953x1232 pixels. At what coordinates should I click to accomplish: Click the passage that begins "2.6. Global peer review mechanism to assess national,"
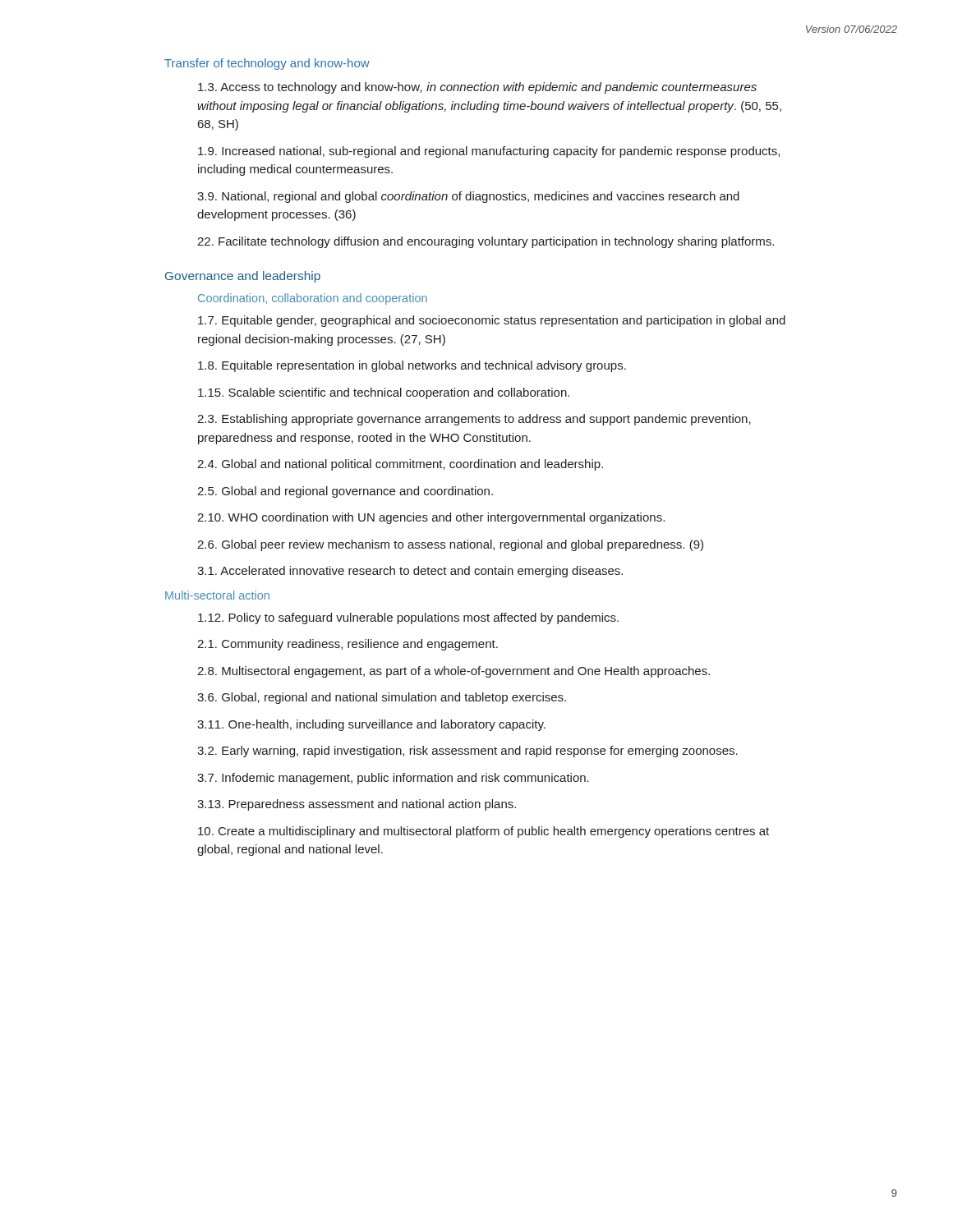pos(451,544)
